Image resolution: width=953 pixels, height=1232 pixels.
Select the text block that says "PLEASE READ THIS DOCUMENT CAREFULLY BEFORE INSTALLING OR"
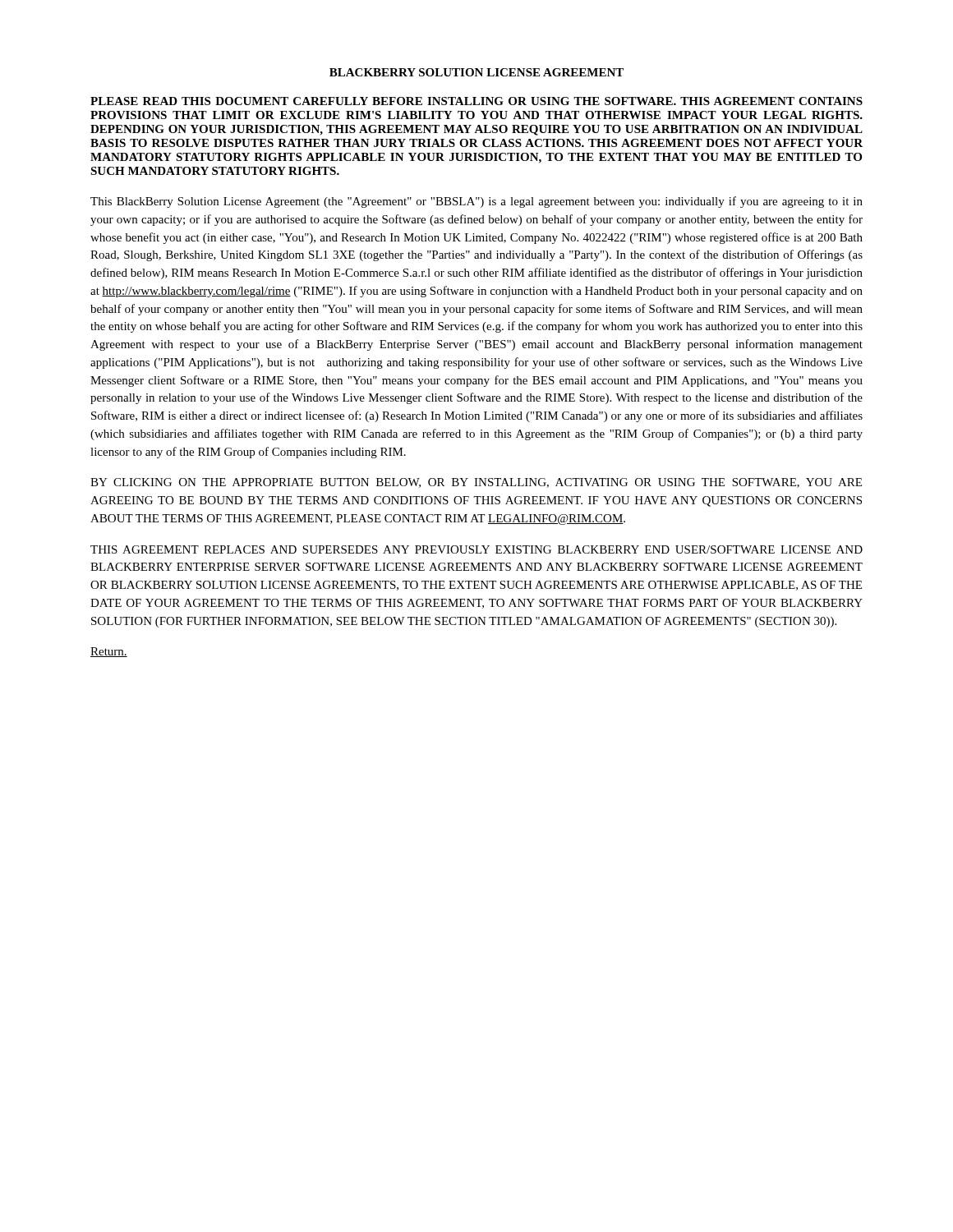(x=476, y=136)
